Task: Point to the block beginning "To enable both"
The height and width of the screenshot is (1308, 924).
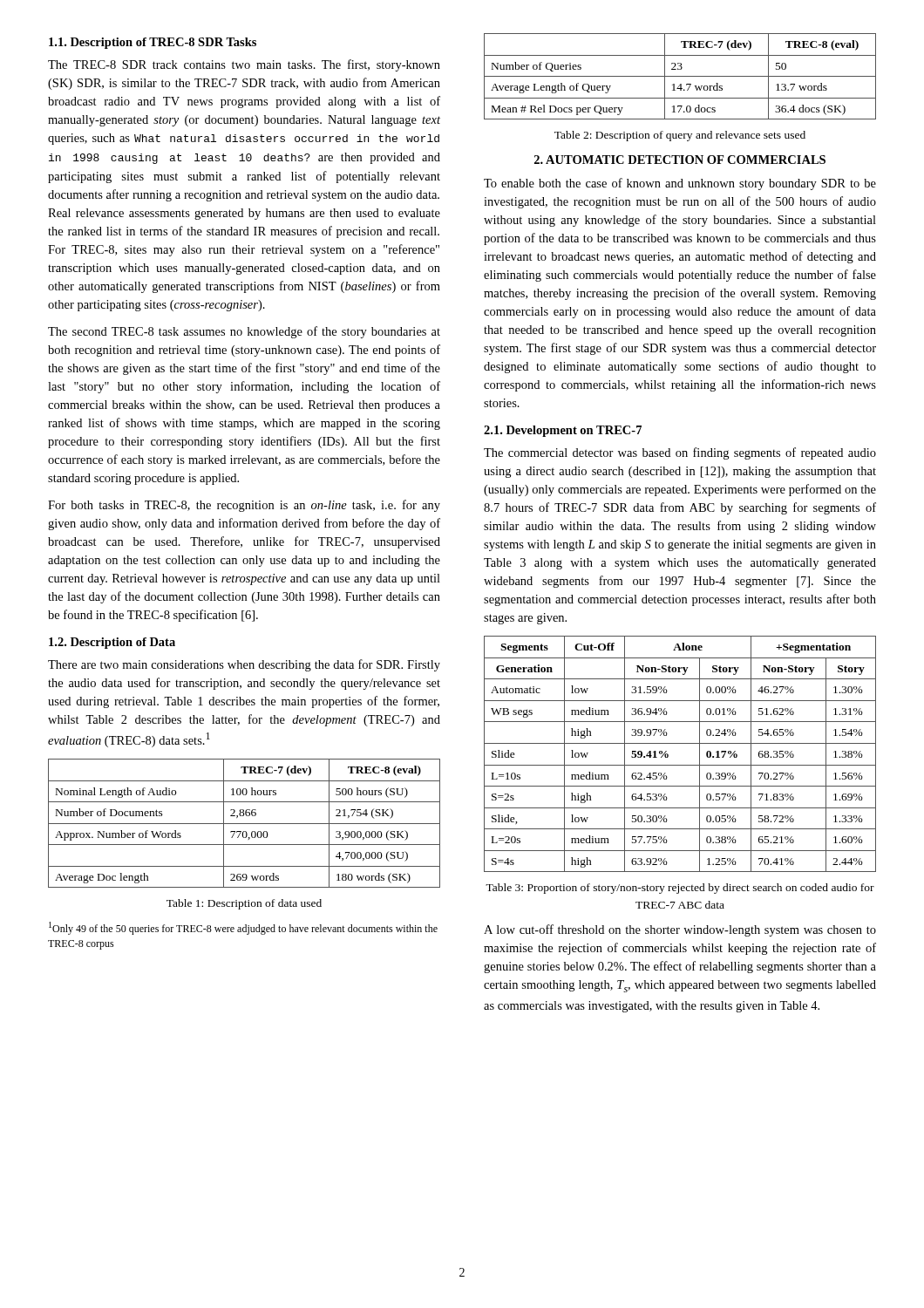Action: 680,293
